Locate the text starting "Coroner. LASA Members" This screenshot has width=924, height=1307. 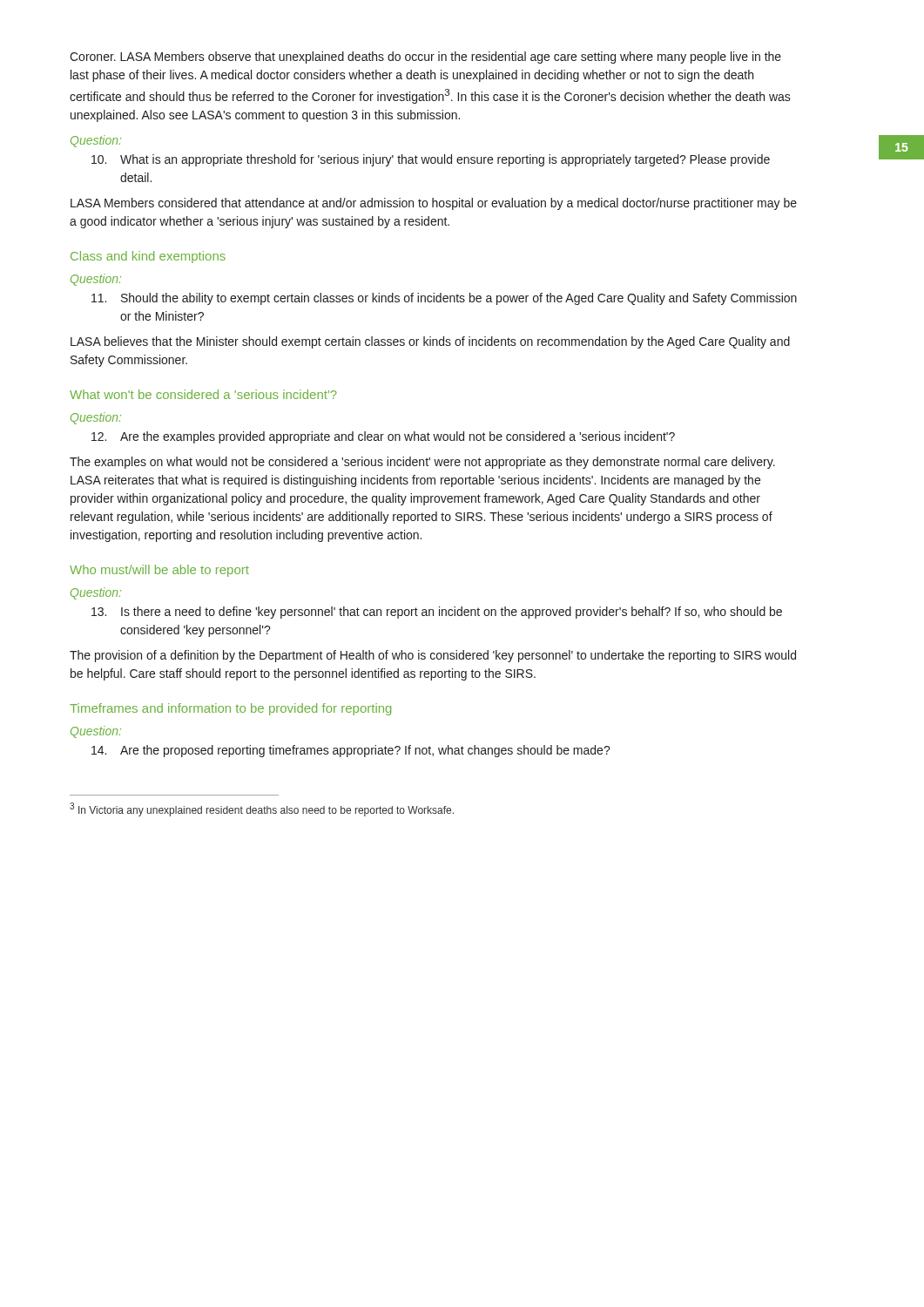[x=435, y=86]
